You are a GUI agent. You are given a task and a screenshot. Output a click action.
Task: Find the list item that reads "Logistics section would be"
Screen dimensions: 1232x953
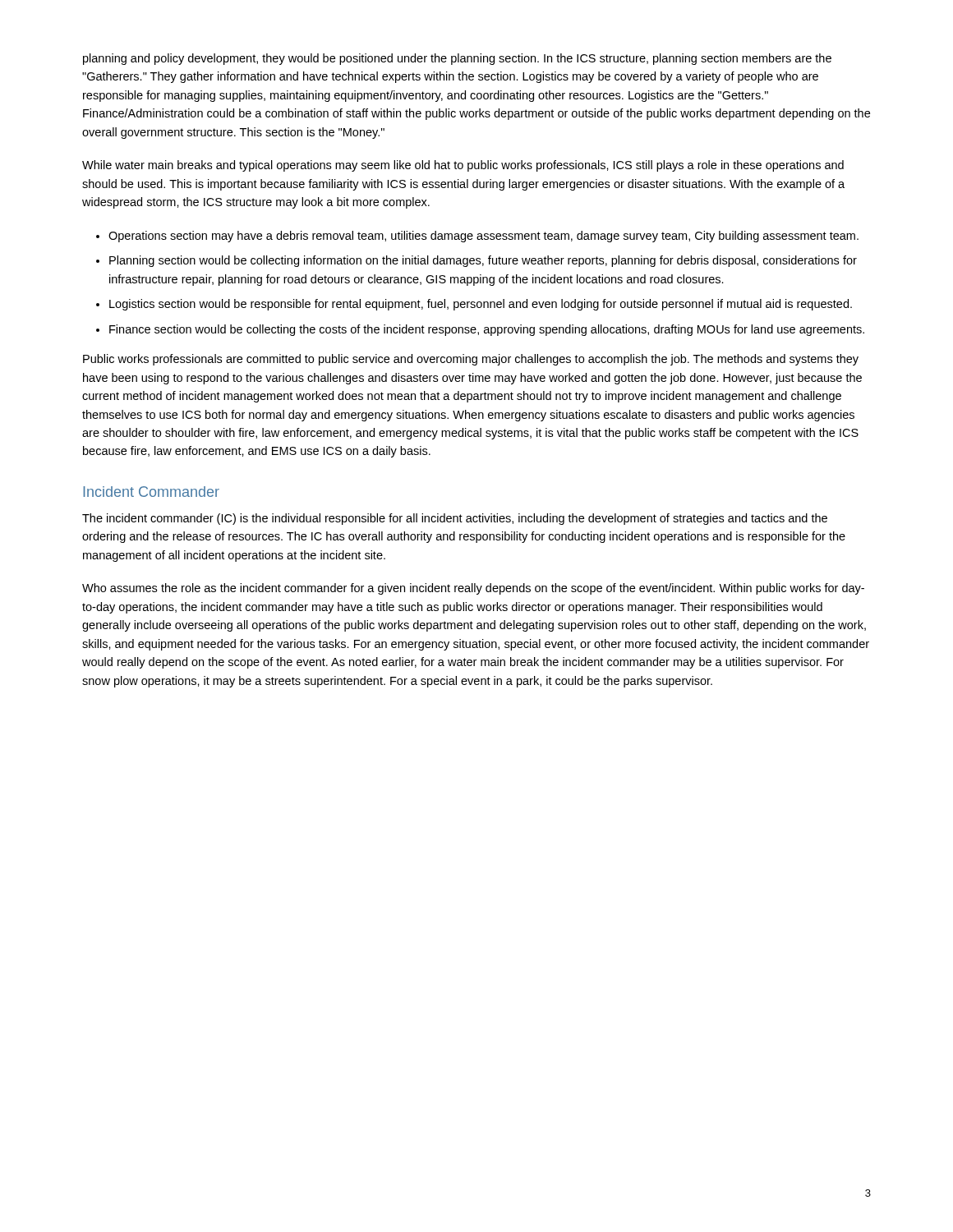[x=481, y=304]
